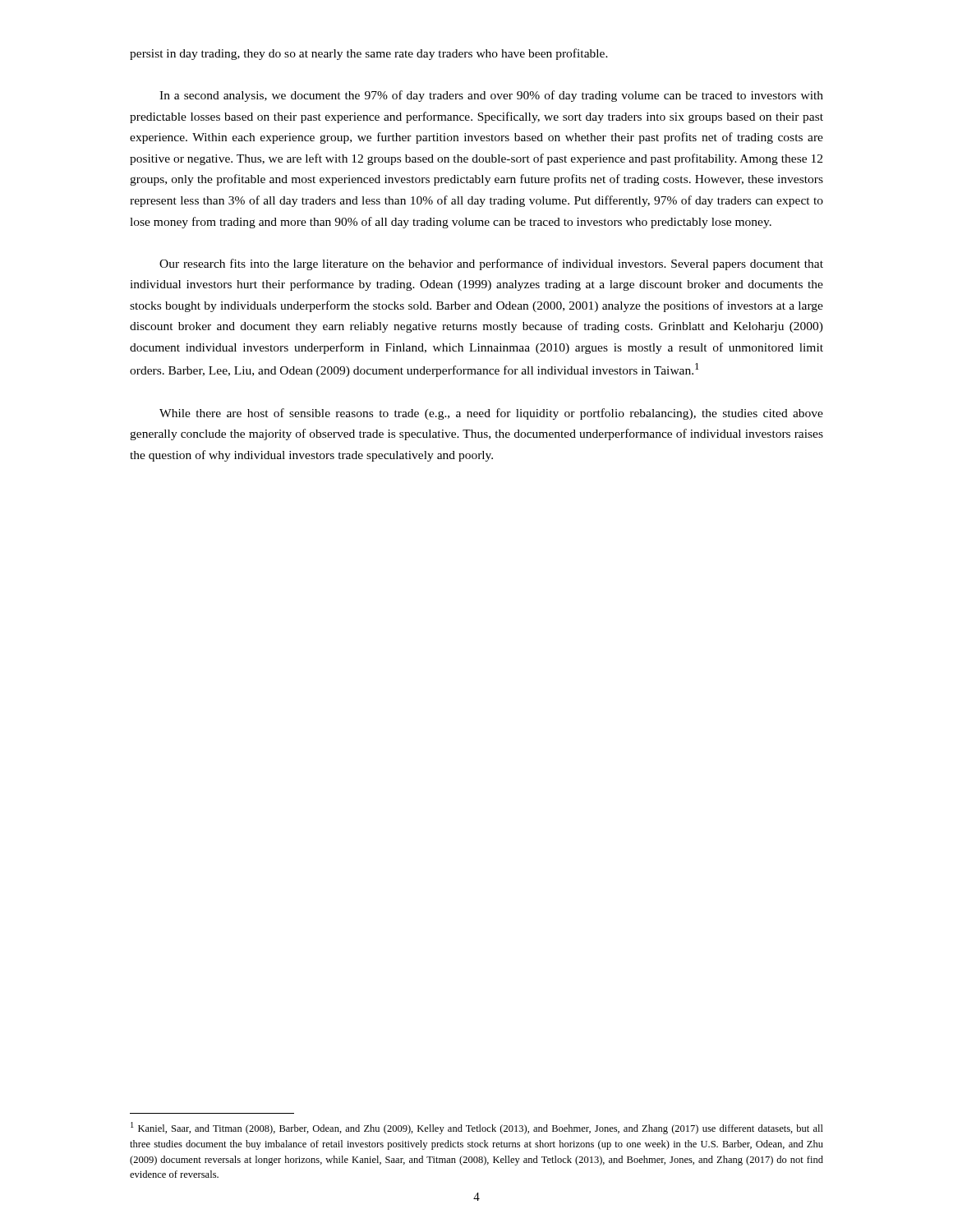Locate the text block that says "While there are host"
The image size is (953, 1232).
[x=476, y=434]
